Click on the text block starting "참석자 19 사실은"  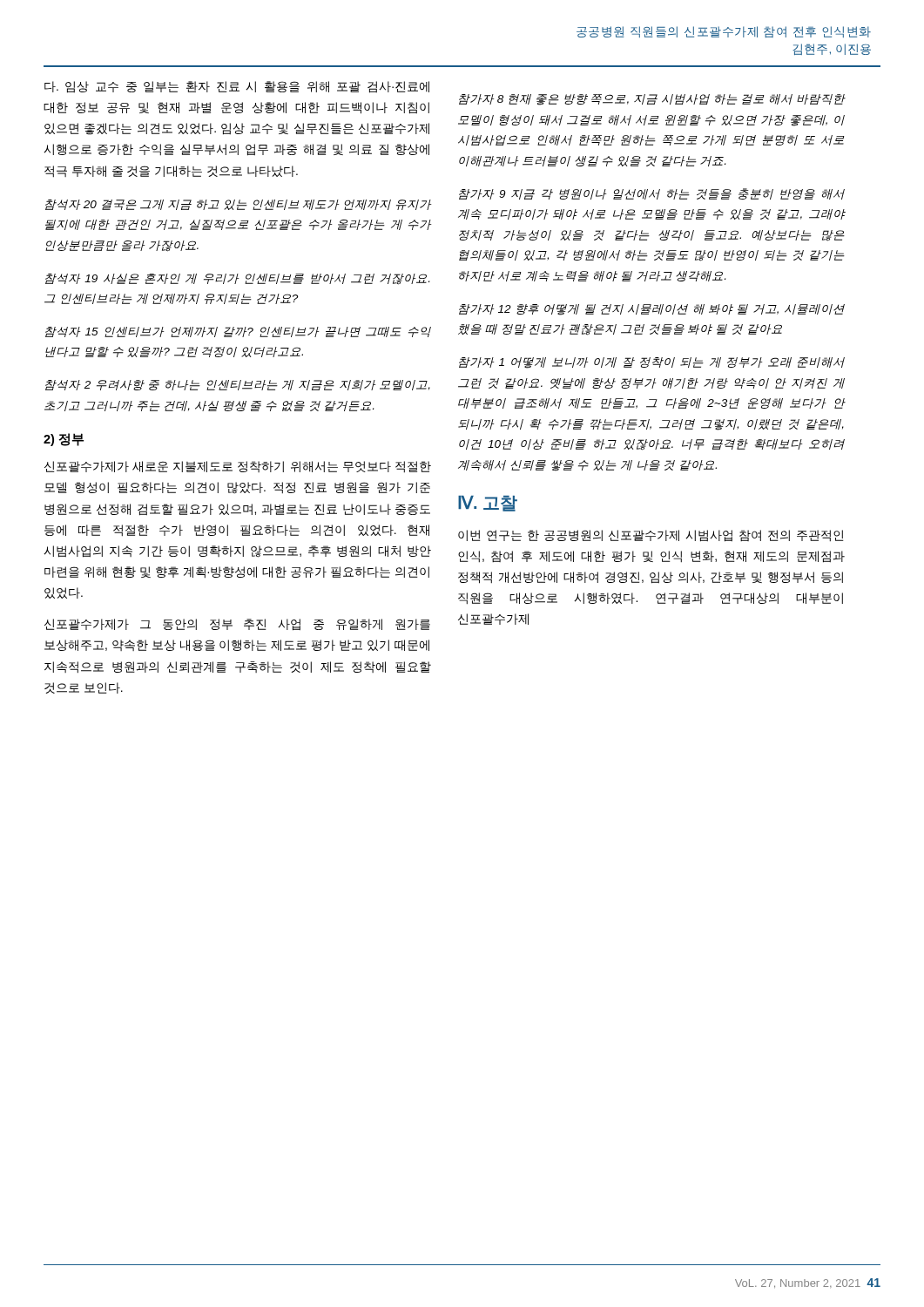click(237, 288)
